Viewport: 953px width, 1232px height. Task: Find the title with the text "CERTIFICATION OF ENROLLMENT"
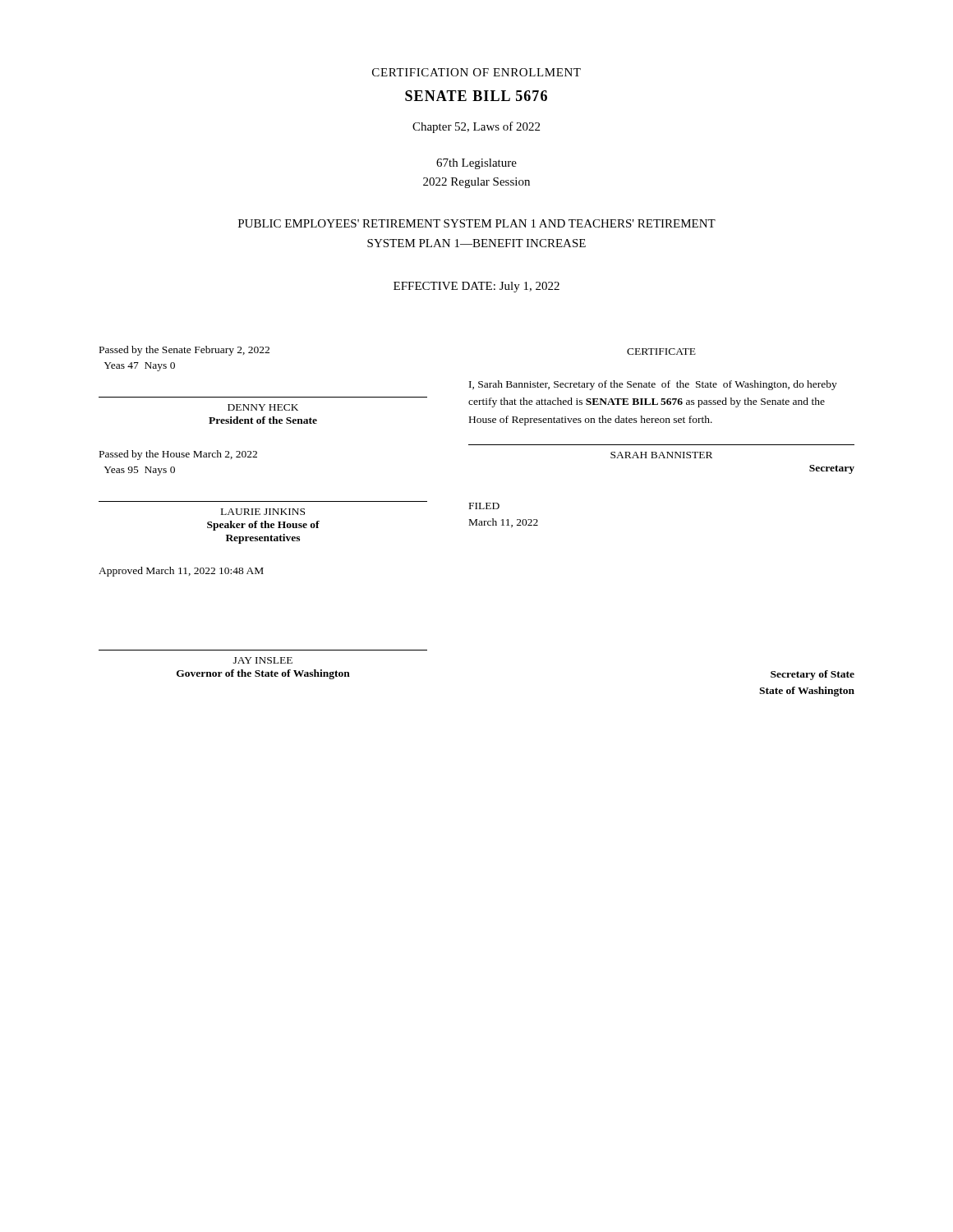click(476, 72)
